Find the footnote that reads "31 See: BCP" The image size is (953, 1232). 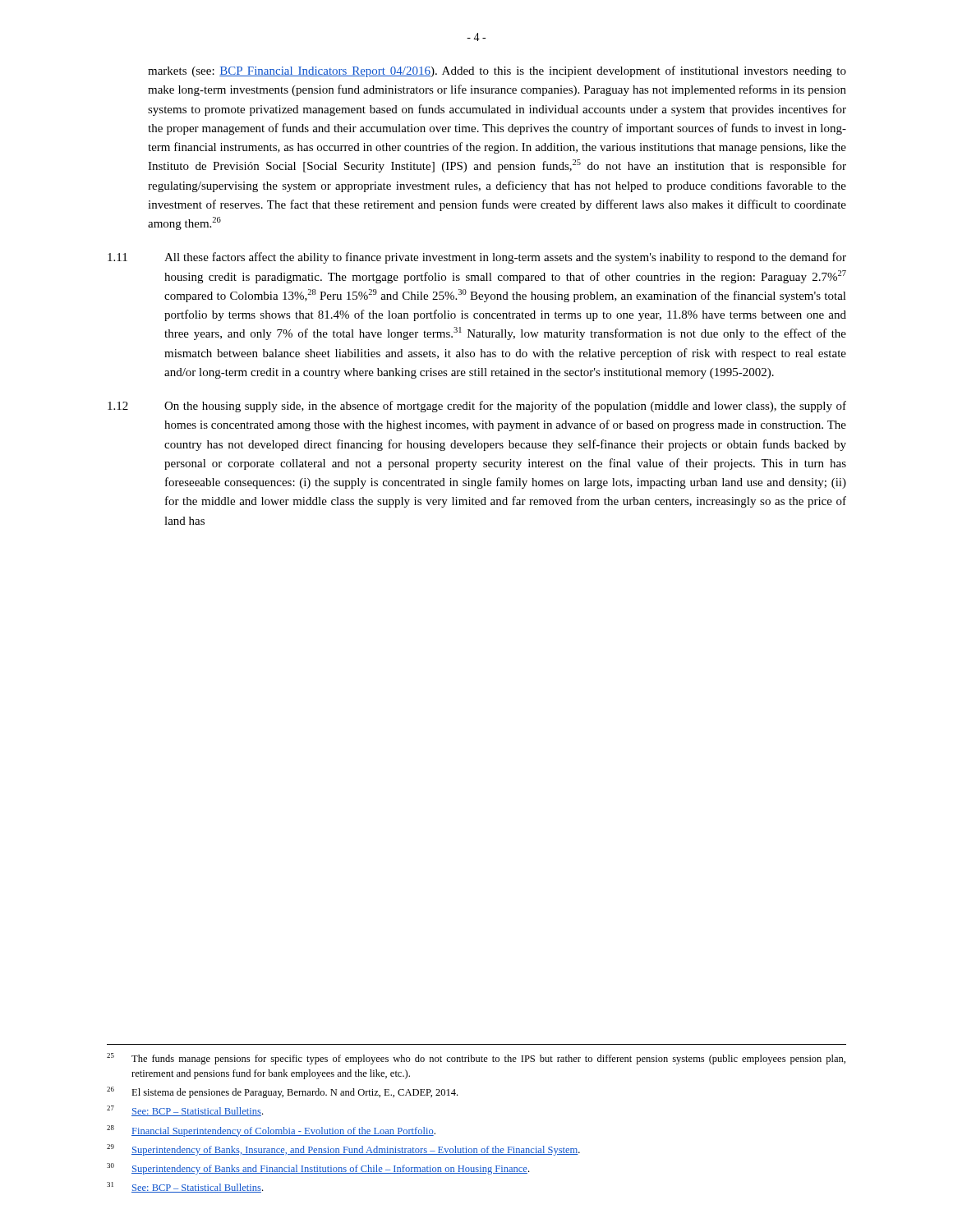coord(185,1187)
